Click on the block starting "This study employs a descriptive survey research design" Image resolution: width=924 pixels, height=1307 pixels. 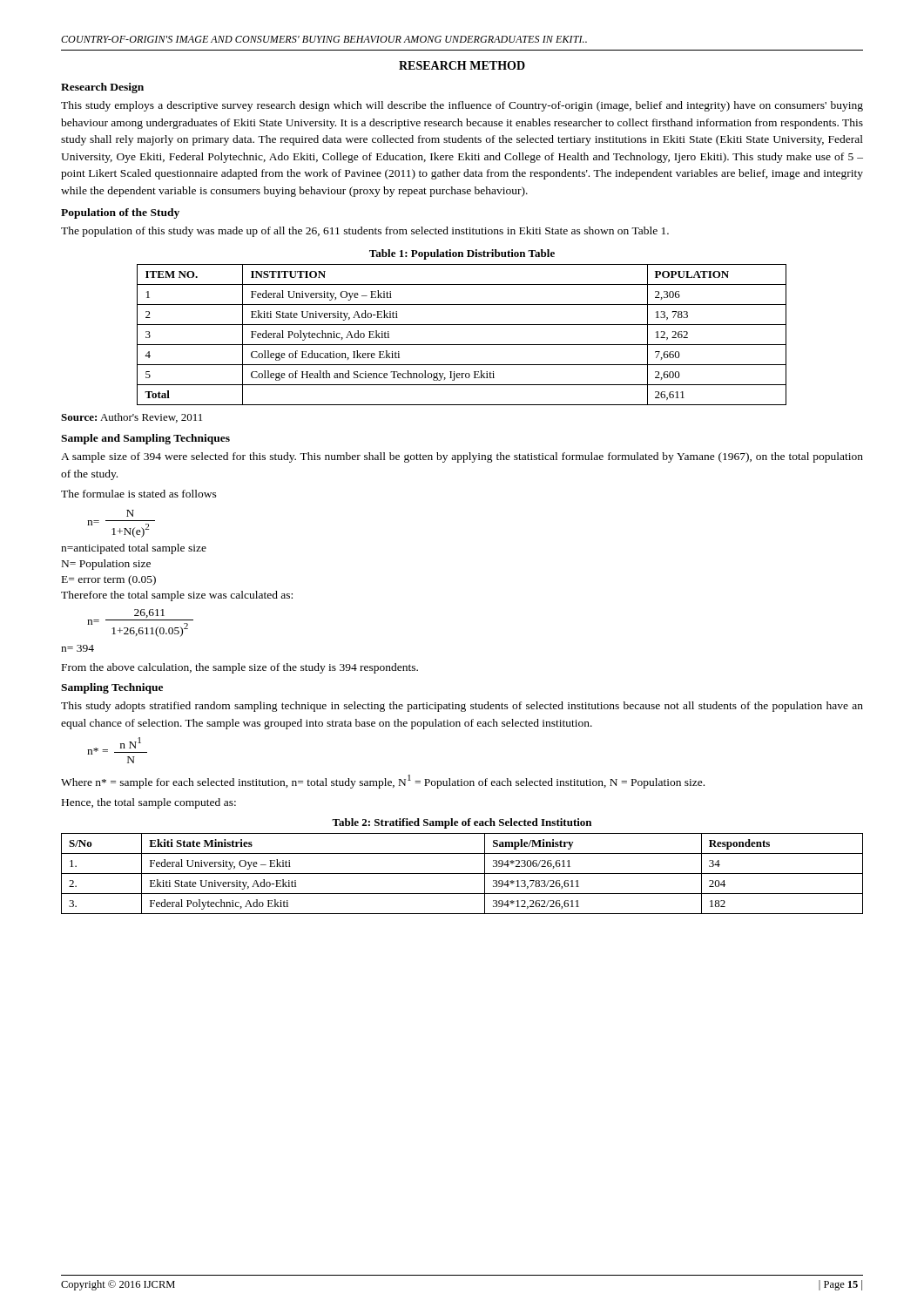462,148
